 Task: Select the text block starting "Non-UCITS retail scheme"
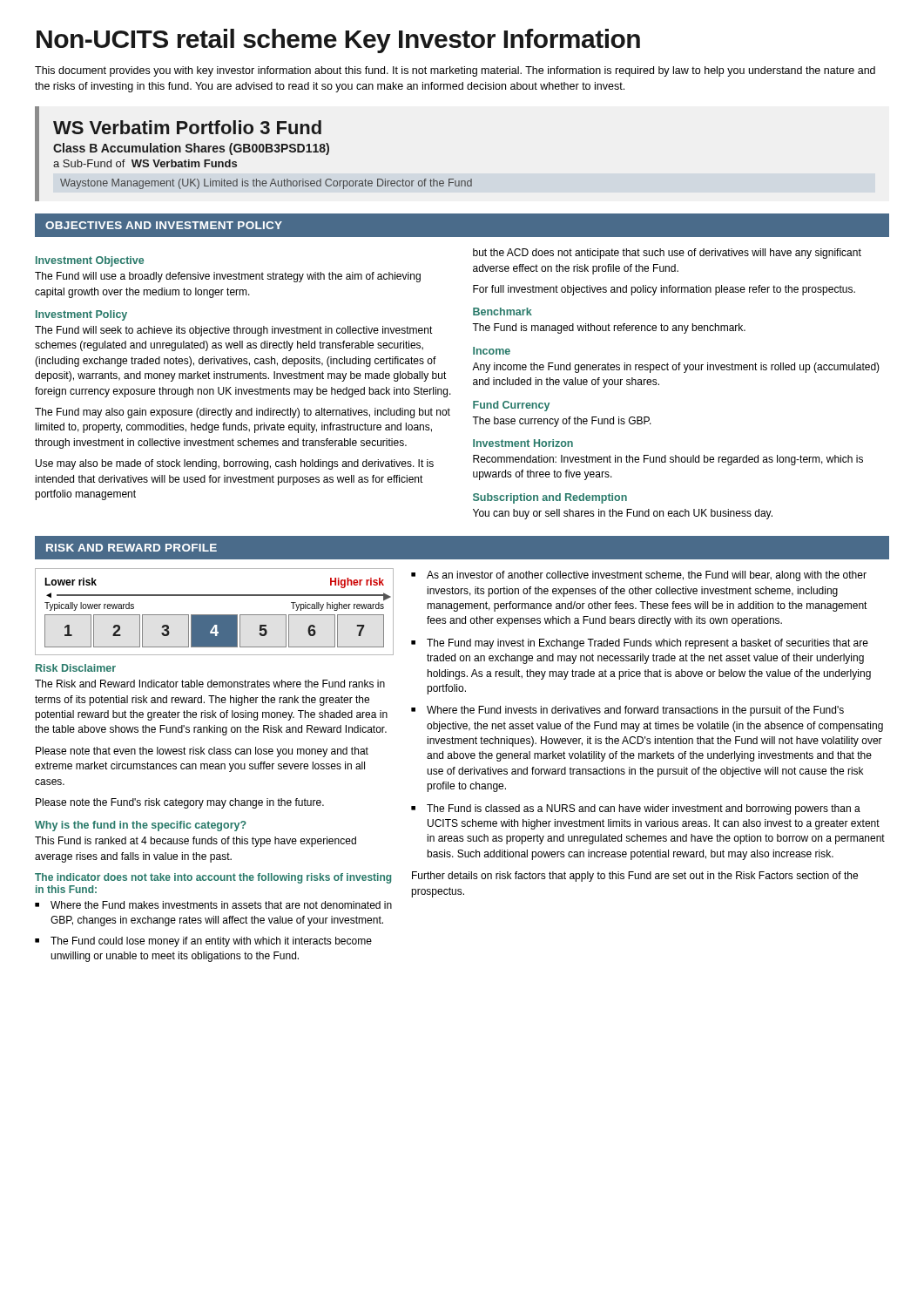tap(462, 39)
